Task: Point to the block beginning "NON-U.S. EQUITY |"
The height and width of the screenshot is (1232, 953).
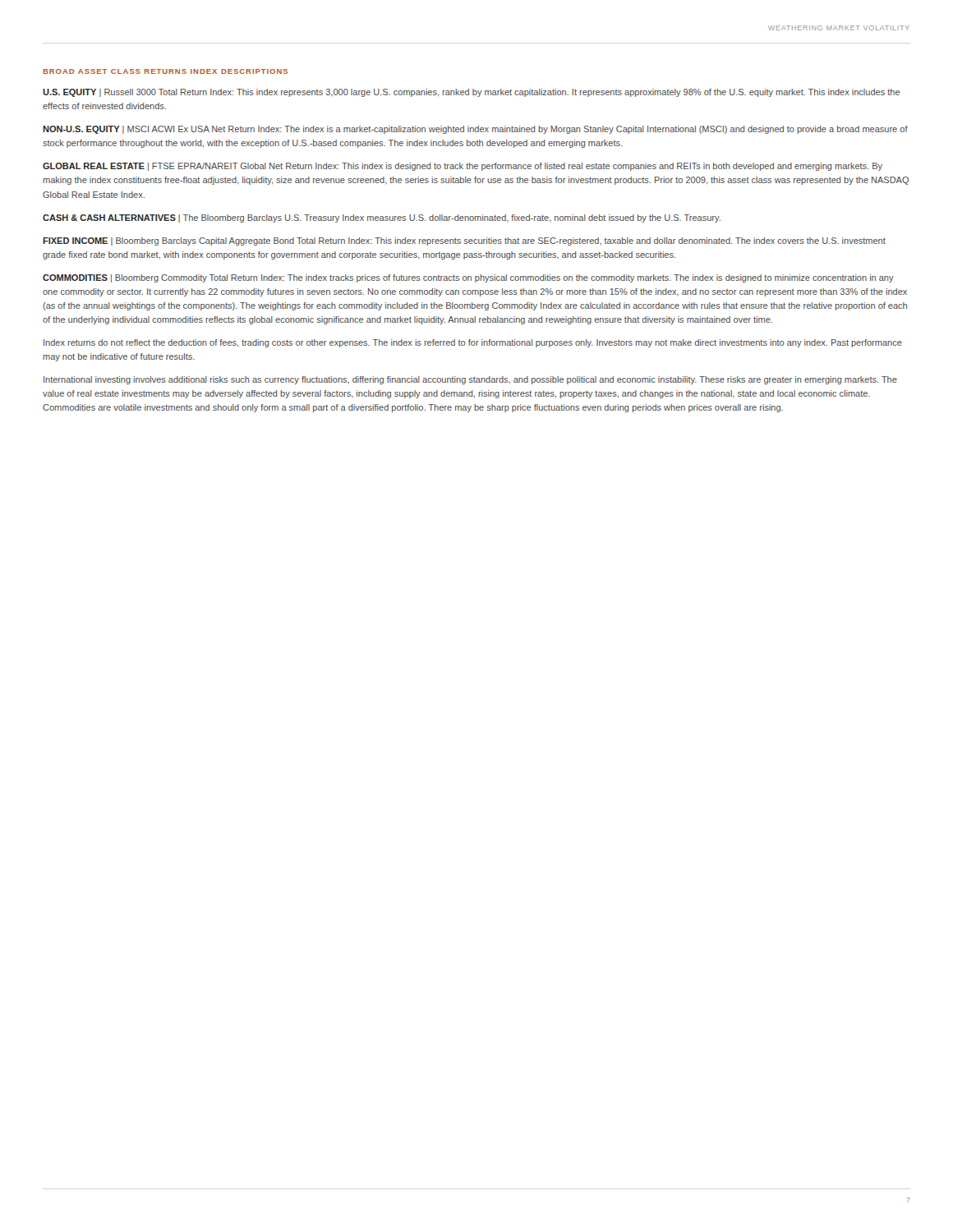Action: click(x=475, y=136)
